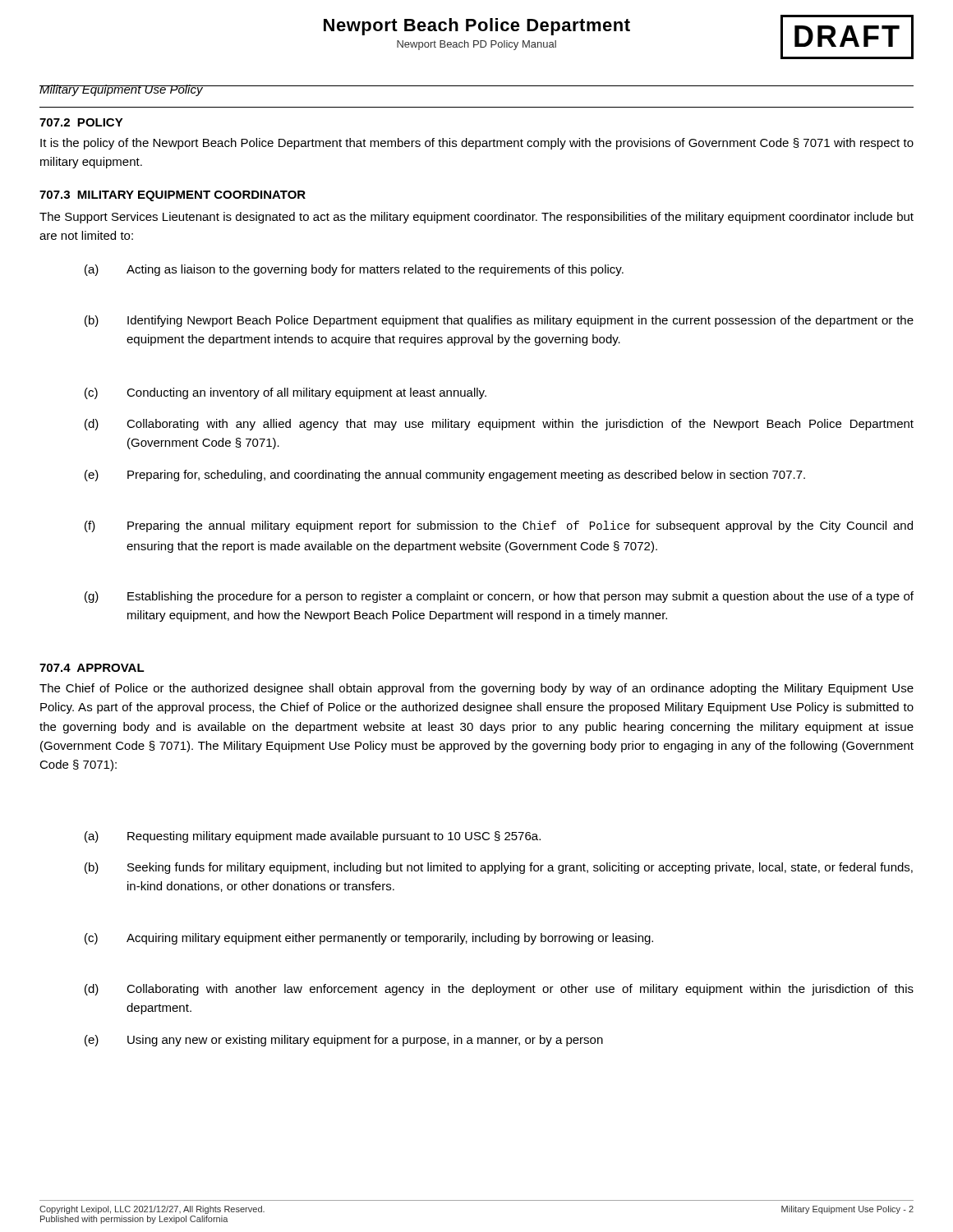Point to the block beginning "(a) Acting as liaison to the governing body"
Viewport: 953px width, 1232px height.
click(x=476, y=269)
